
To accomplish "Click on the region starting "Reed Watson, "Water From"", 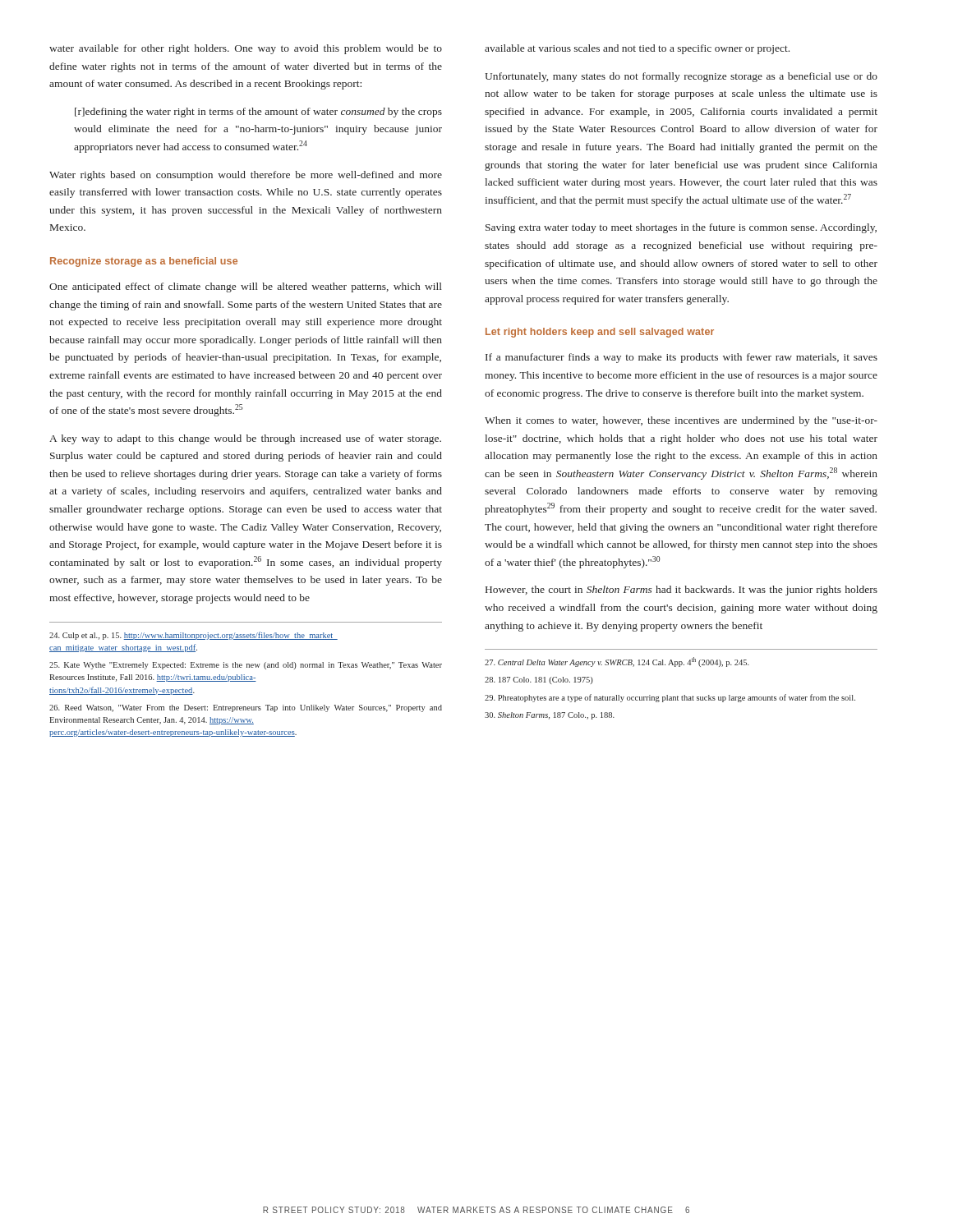I will click(x=246, y=720).
